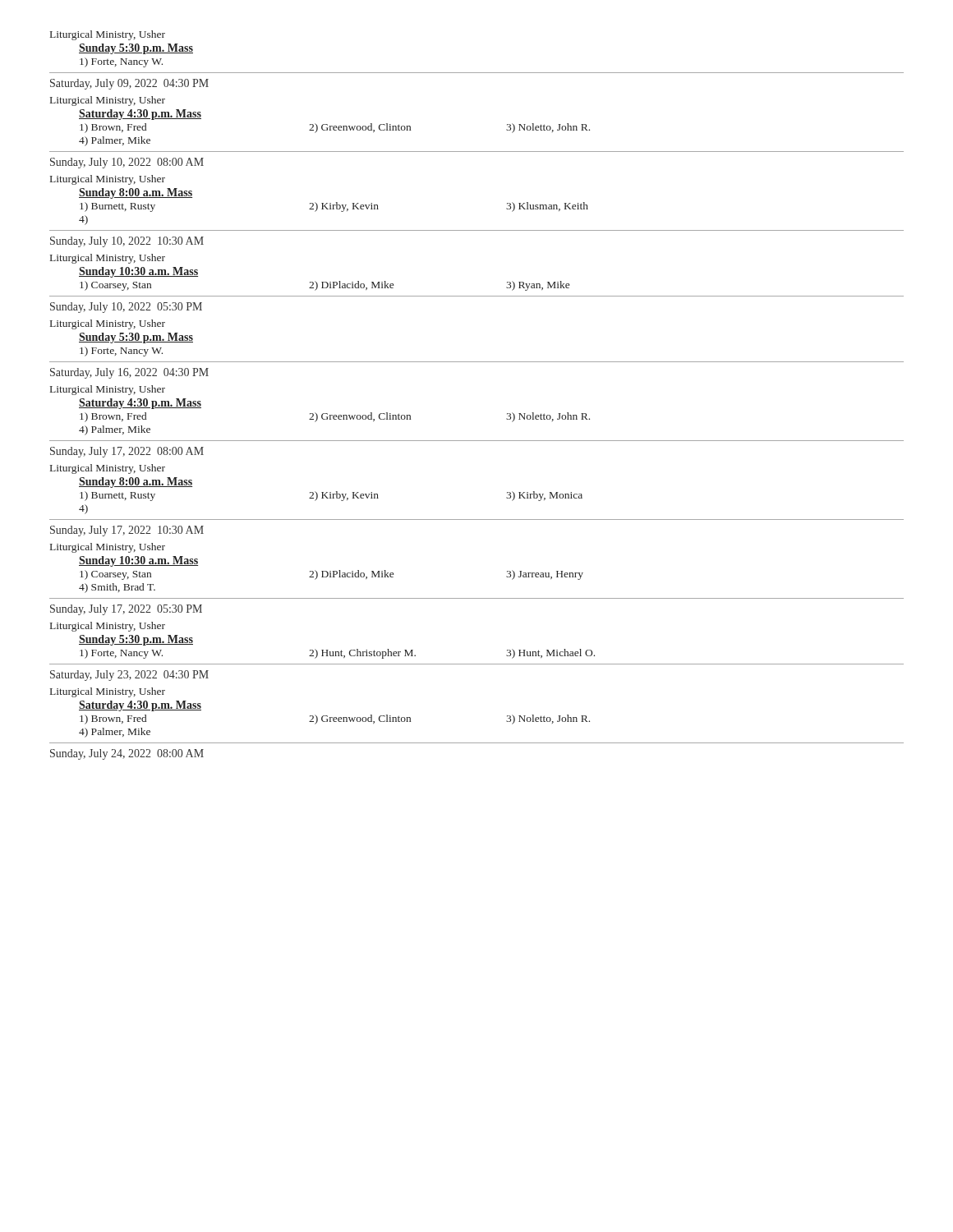Find the passage starting "Sunday, July 24, 2022 08:00"

pos(127,754)
